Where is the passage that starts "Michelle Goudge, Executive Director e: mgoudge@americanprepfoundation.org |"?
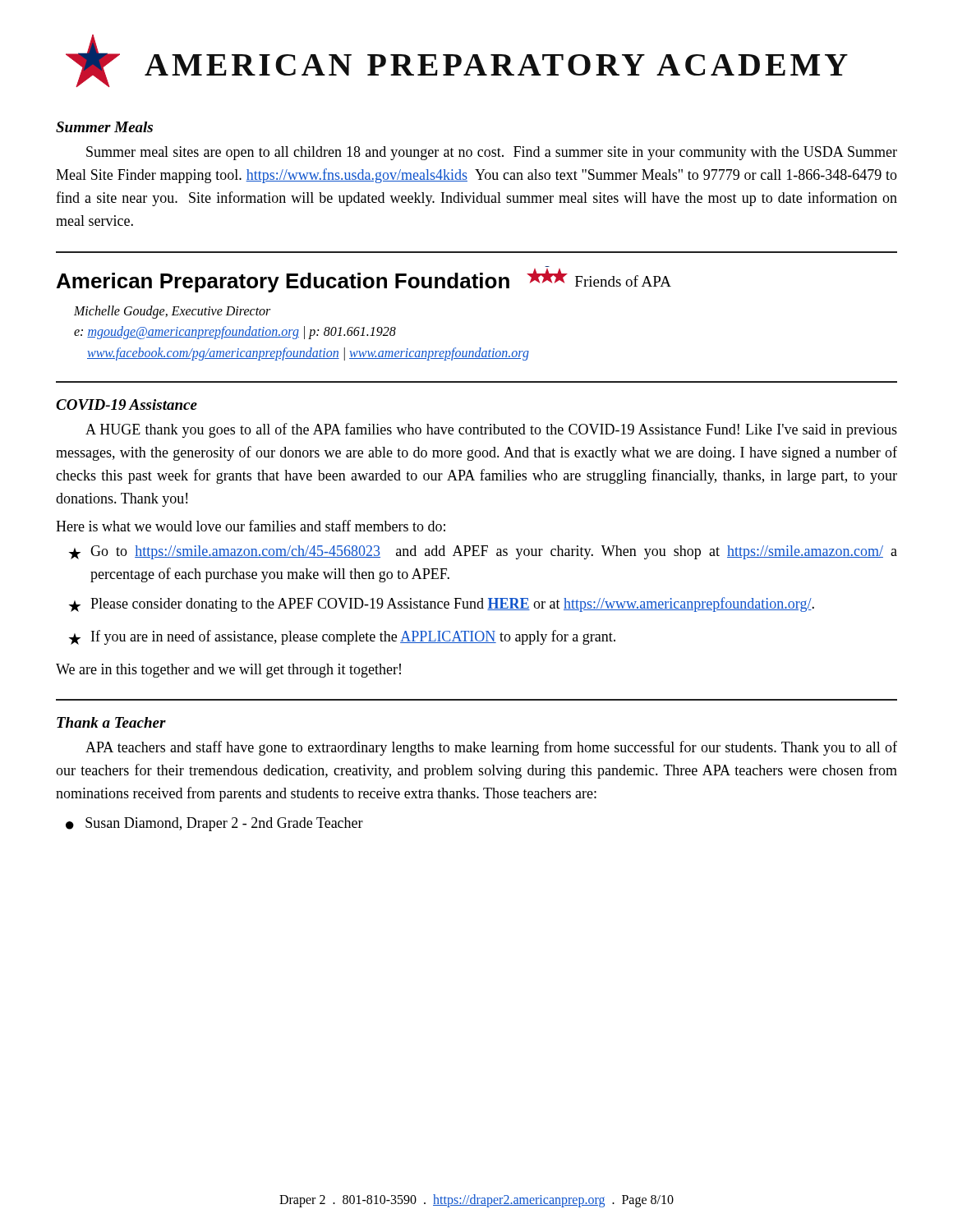 pyautogui.click(x=302, y=332)
